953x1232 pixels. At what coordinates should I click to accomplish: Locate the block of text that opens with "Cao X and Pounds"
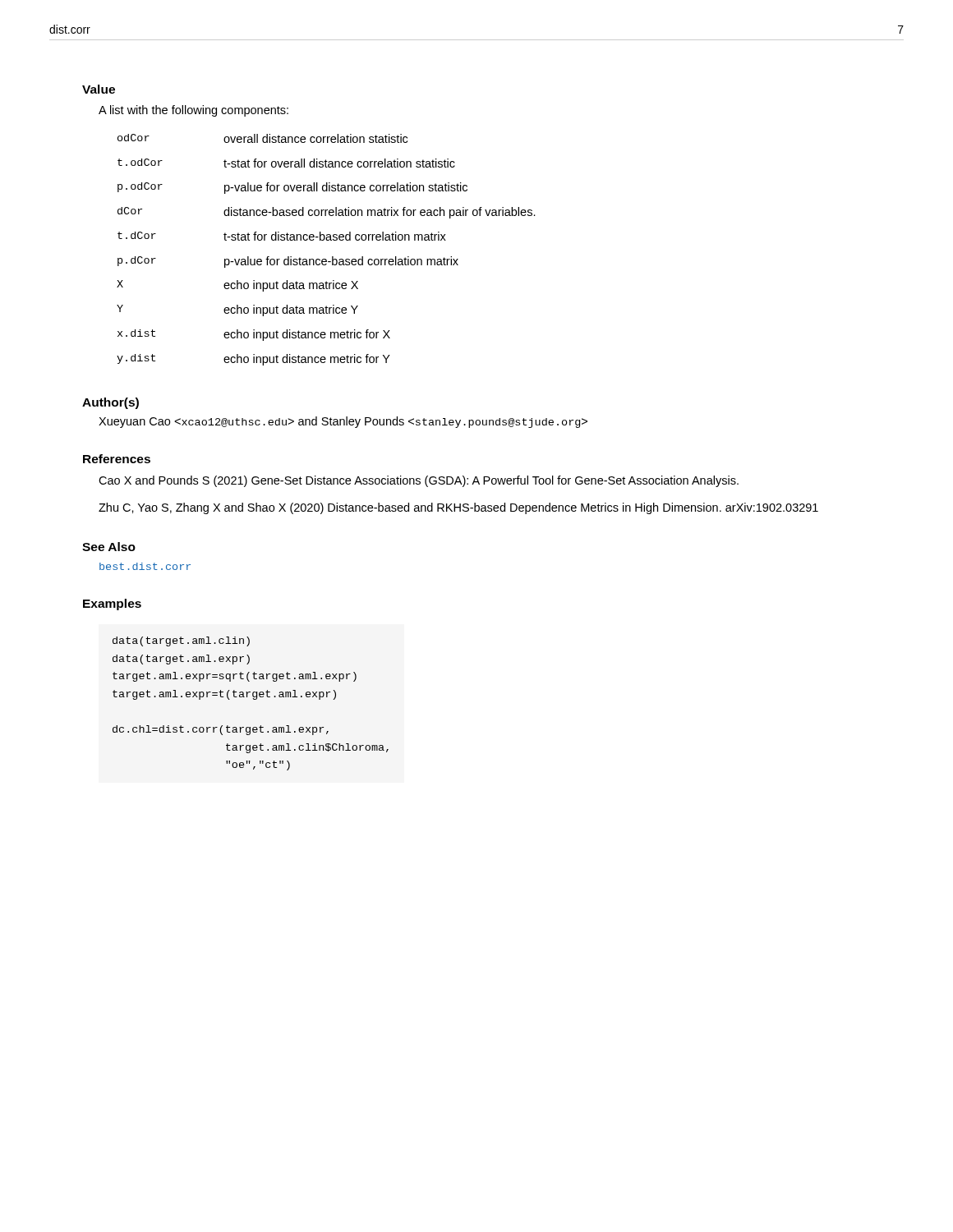coord(419,481)
